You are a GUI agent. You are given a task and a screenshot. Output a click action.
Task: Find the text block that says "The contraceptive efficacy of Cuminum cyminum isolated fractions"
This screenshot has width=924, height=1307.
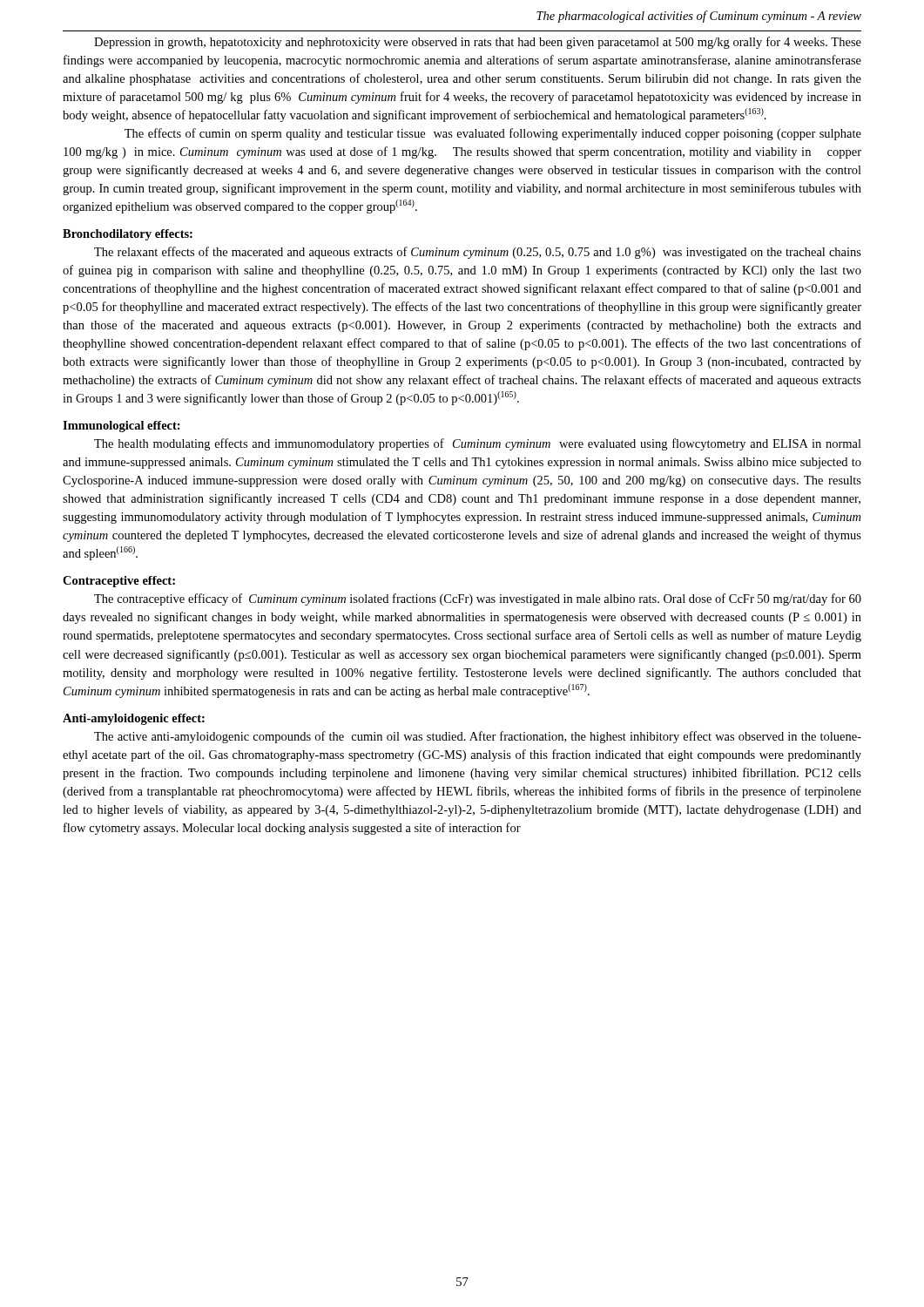click(462, 645)
